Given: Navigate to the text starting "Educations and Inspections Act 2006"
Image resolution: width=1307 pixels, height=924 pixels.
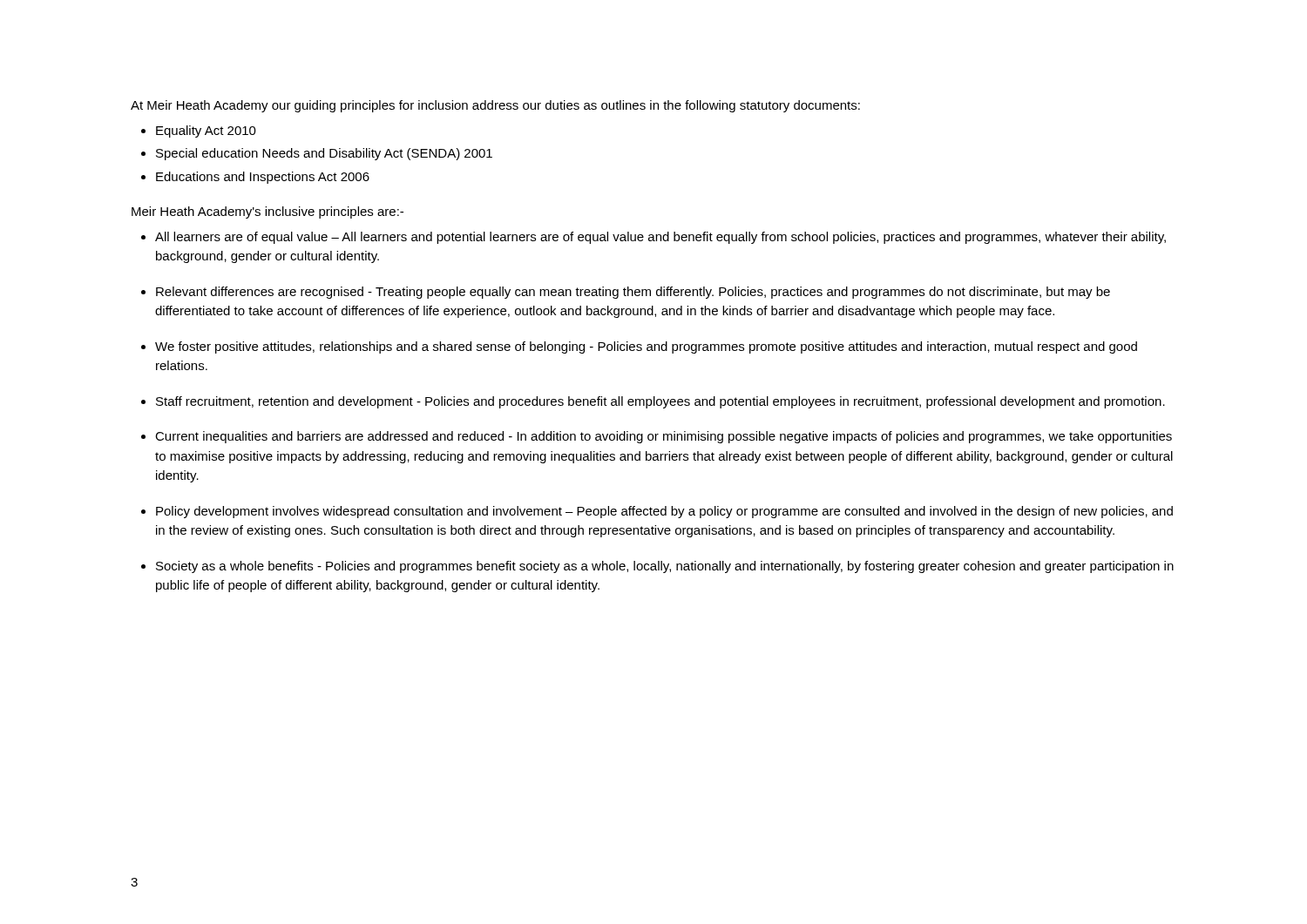Looking at the screenshot, I should 262,176.
